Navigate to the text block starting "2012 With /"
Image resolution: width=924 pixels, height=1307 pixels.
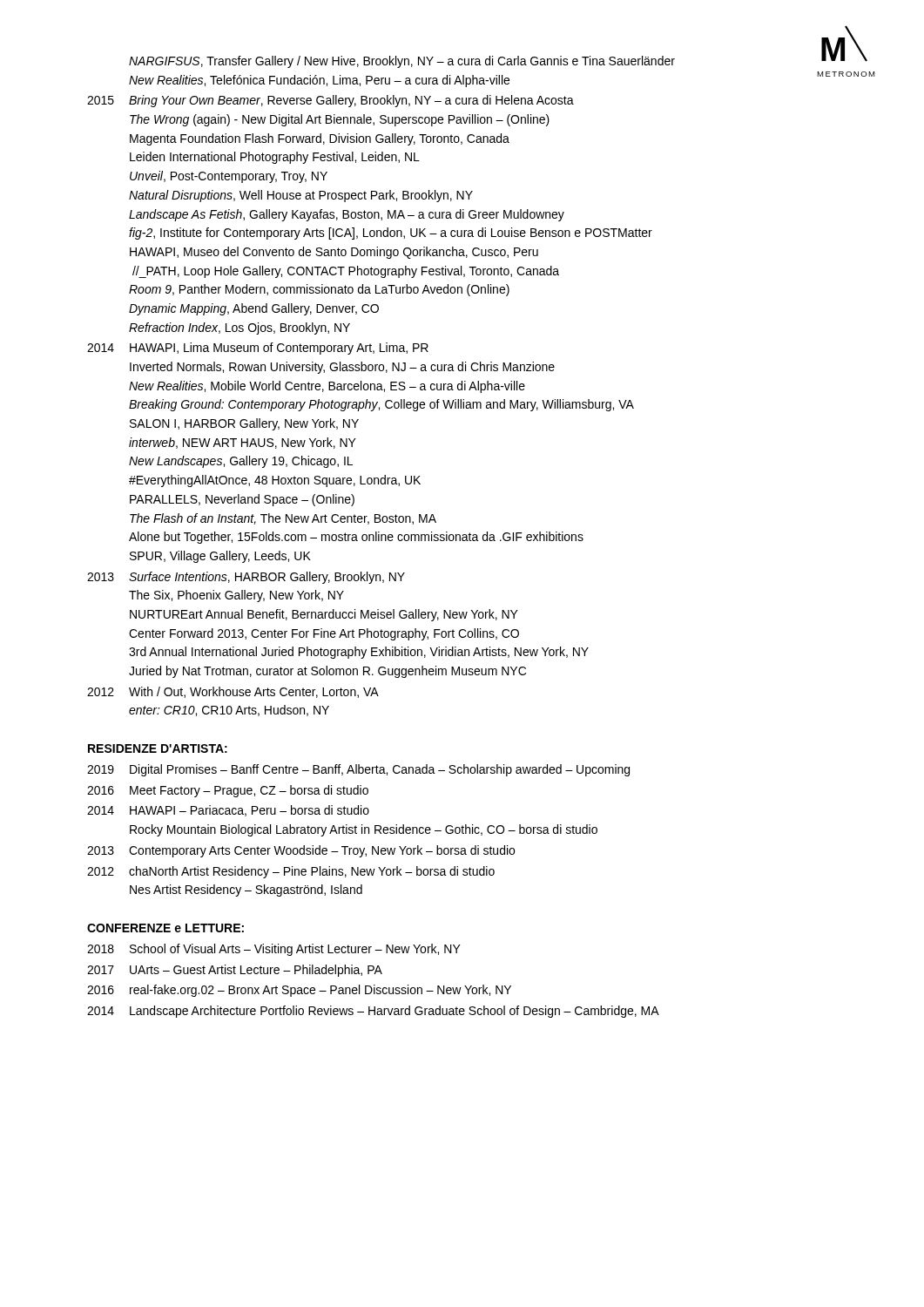click(233, 692)
